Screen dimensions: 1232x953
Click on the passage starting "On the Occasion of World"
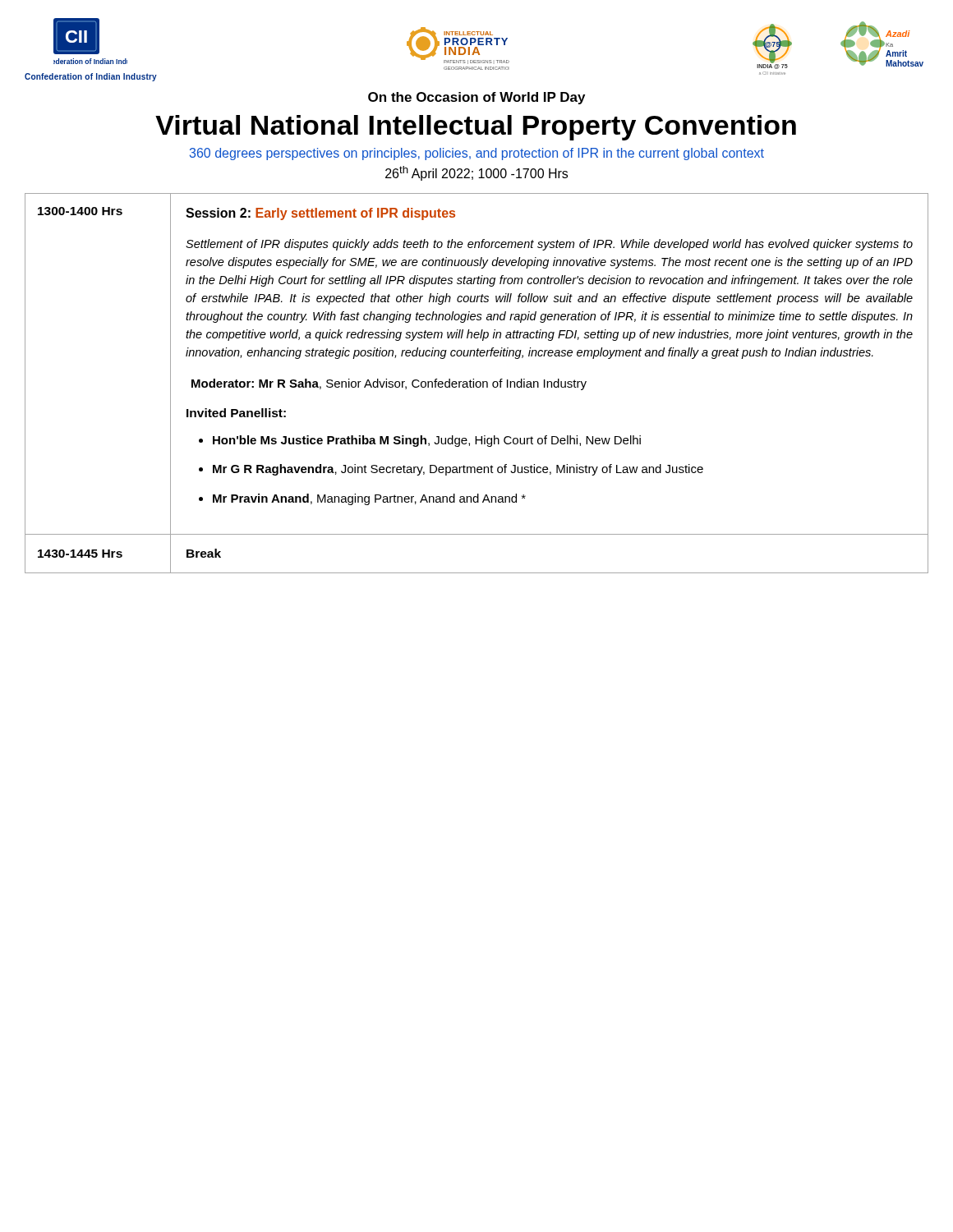[476, 97]
